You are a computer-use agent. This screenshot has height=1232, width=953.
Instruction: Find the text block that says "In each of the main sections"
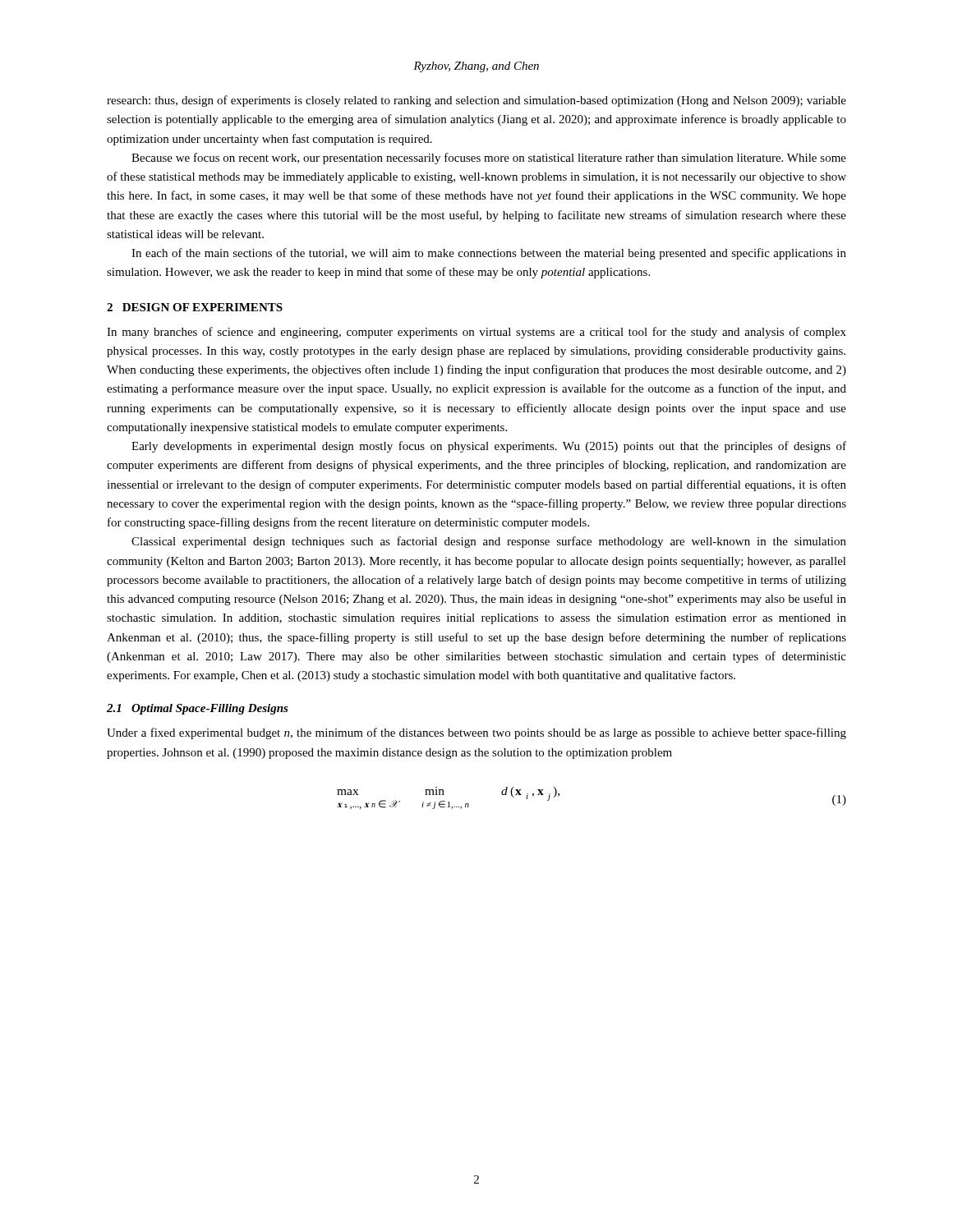pos(476,263)
